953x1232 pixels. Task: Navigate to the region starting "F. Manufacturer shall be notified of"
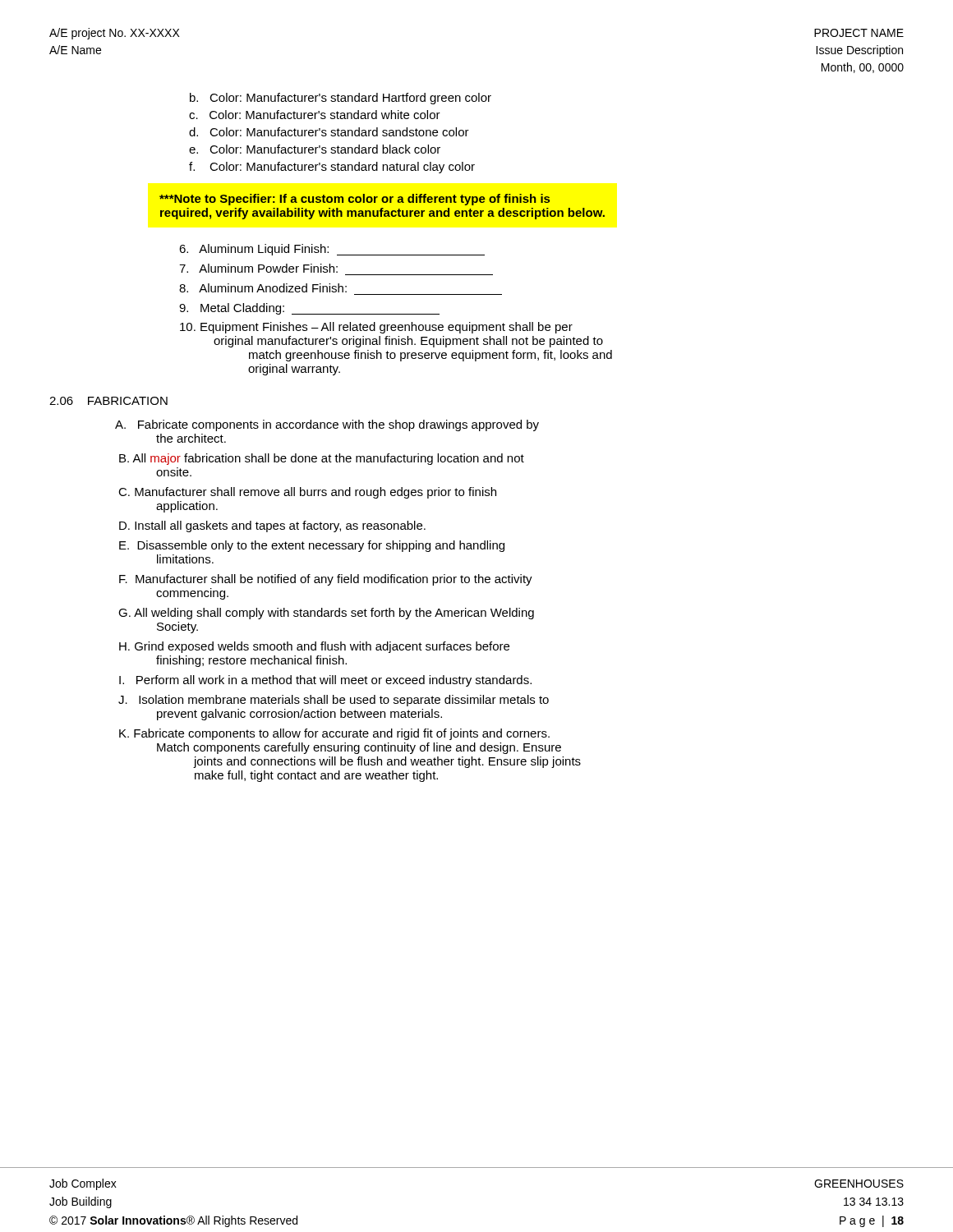tap(325, 586)
